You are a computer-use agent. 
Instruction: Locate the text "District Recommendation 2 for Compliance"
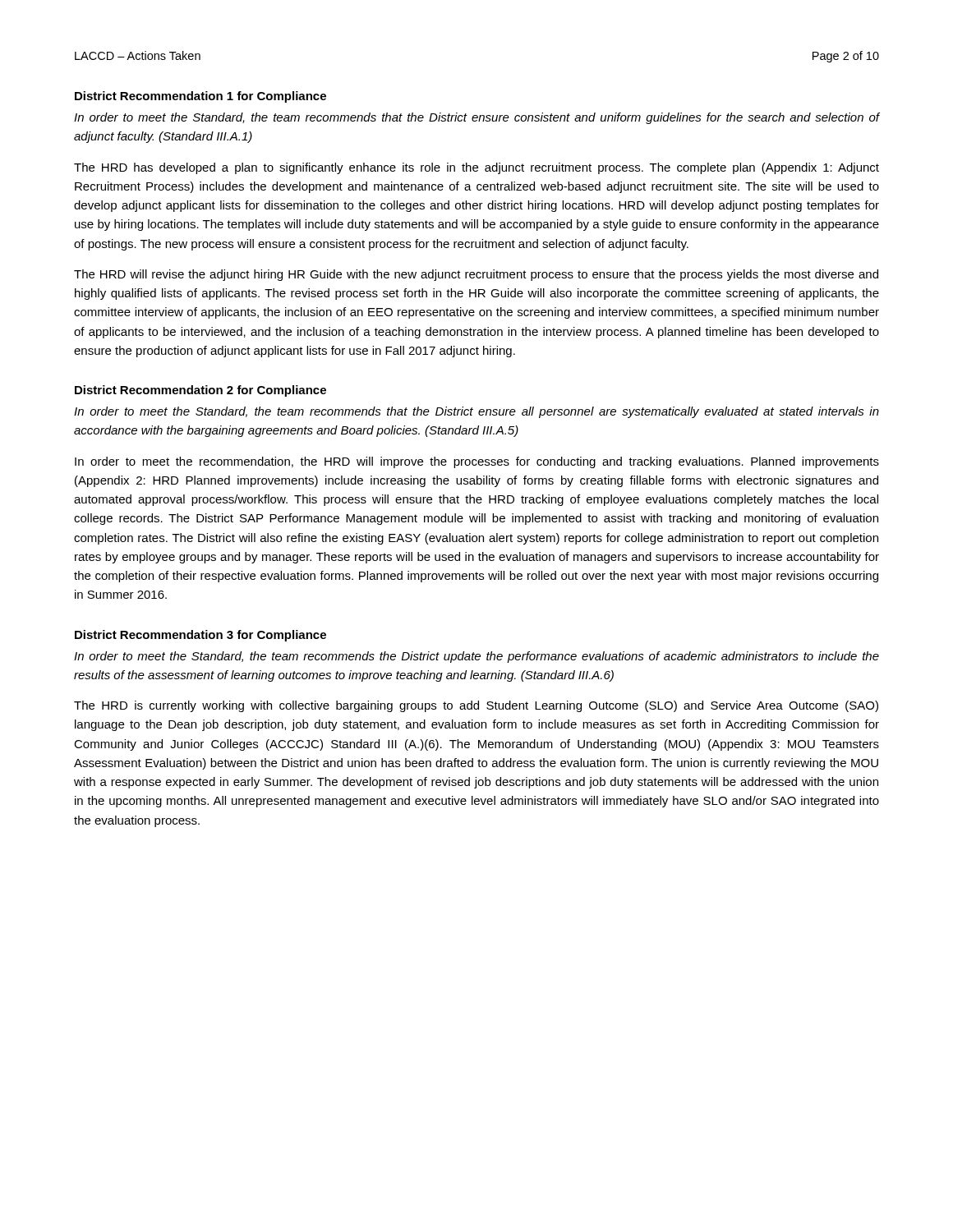click(200, 390)
